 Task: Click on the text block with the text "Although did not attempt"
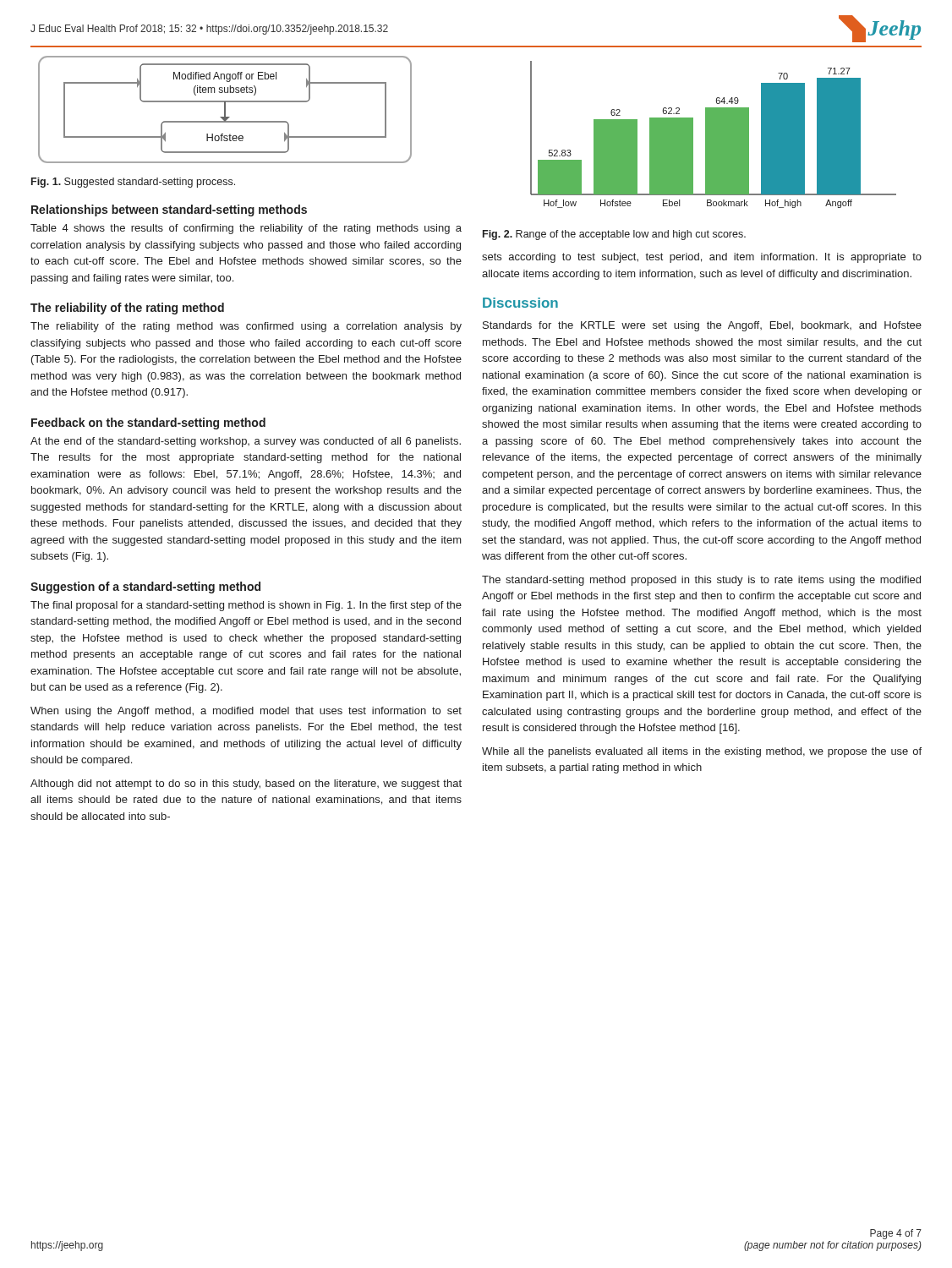click(246, 799)
